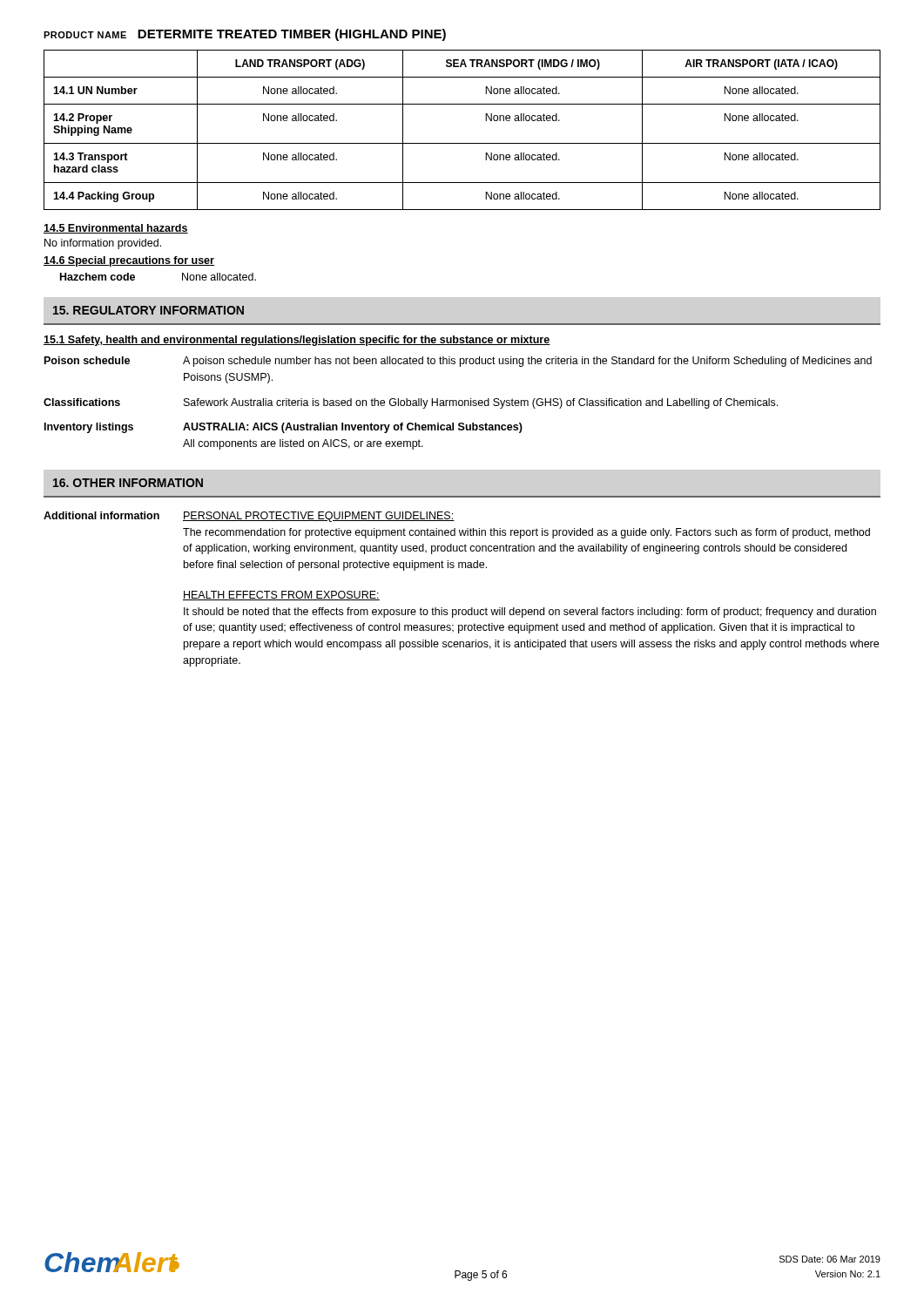Viewport: 924px width, 1307px height.
Task: Select the text containing "Hazchem code None allocated."
Action: pyautogui.click(x=99, y=277)
